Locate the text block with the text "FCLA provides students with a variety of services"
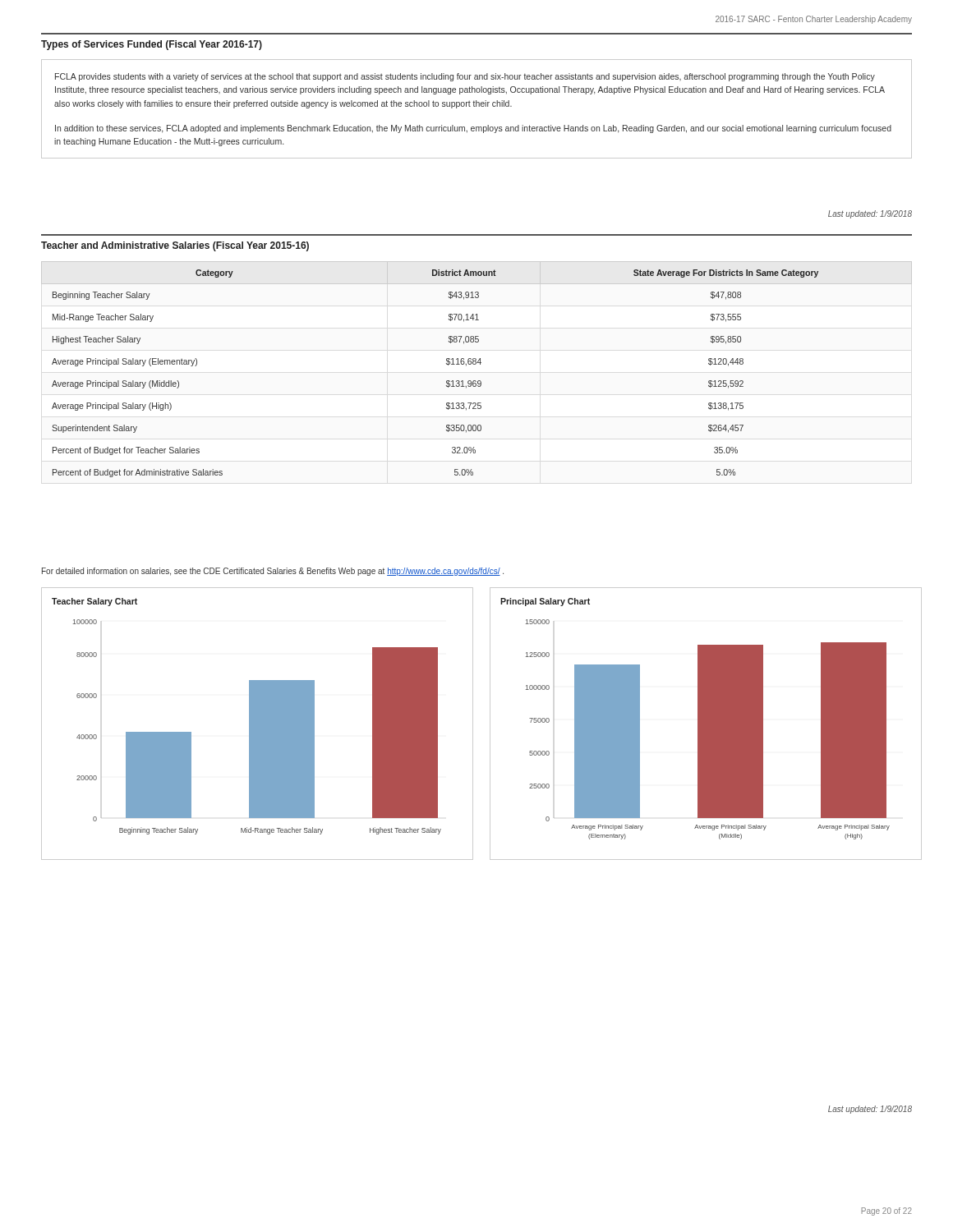Image resolution: width=953 pixels, height=1232 pixels. (476, 109)
